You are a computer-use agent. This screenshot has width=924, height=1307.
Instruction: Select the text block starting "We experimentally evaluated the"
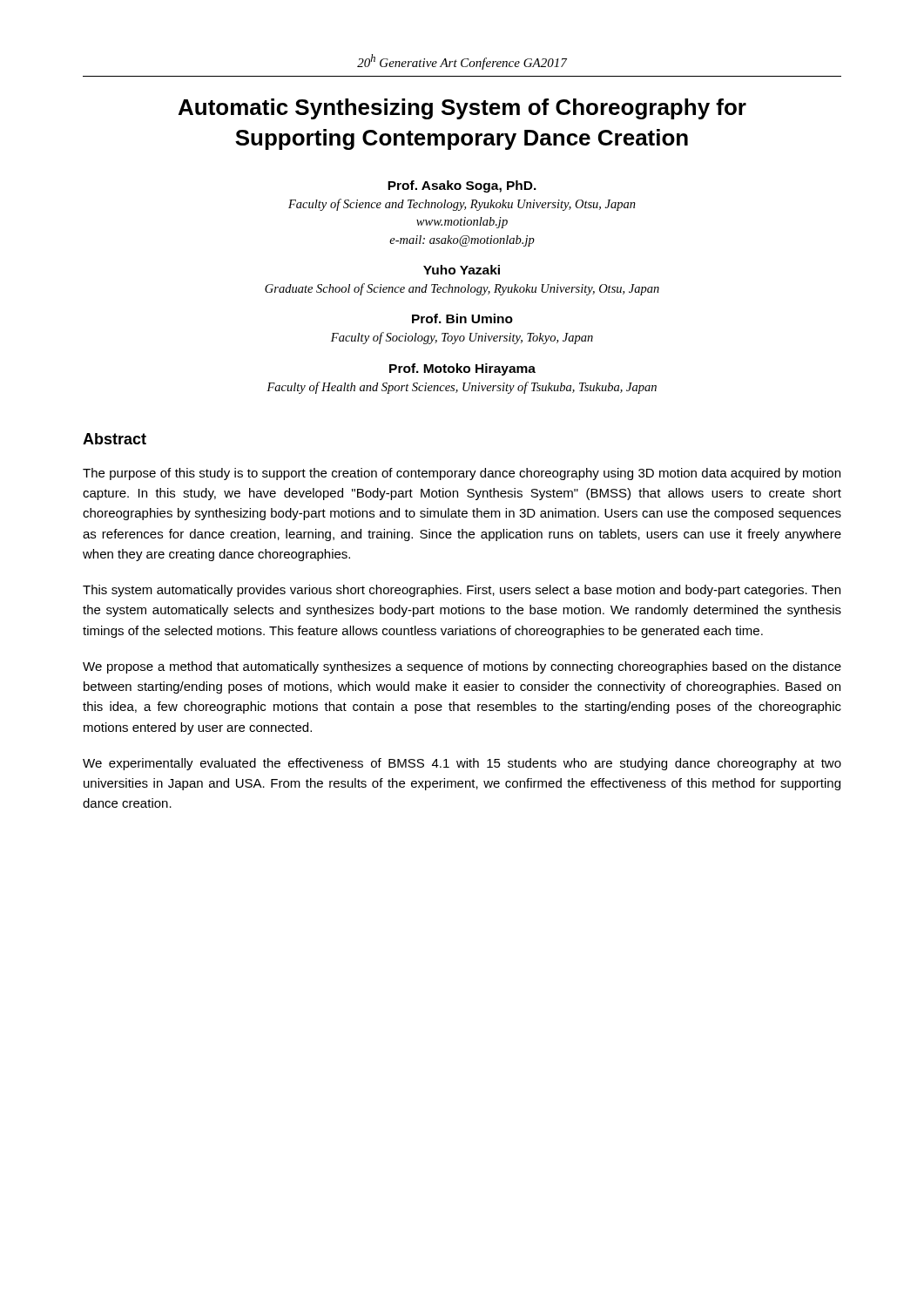pos(462,783)
